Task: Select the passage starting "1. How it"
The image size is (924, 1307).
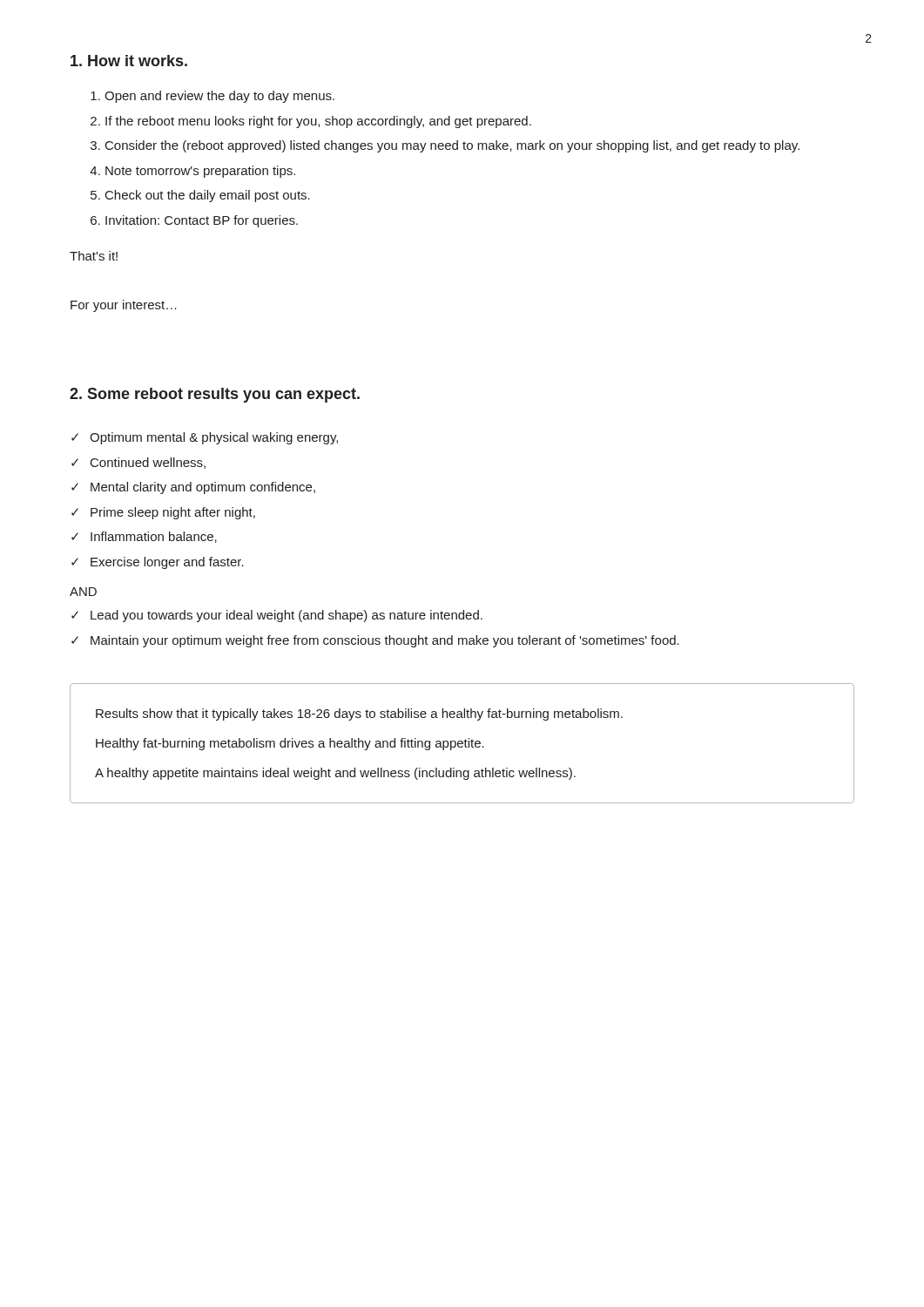Action: 129,61
